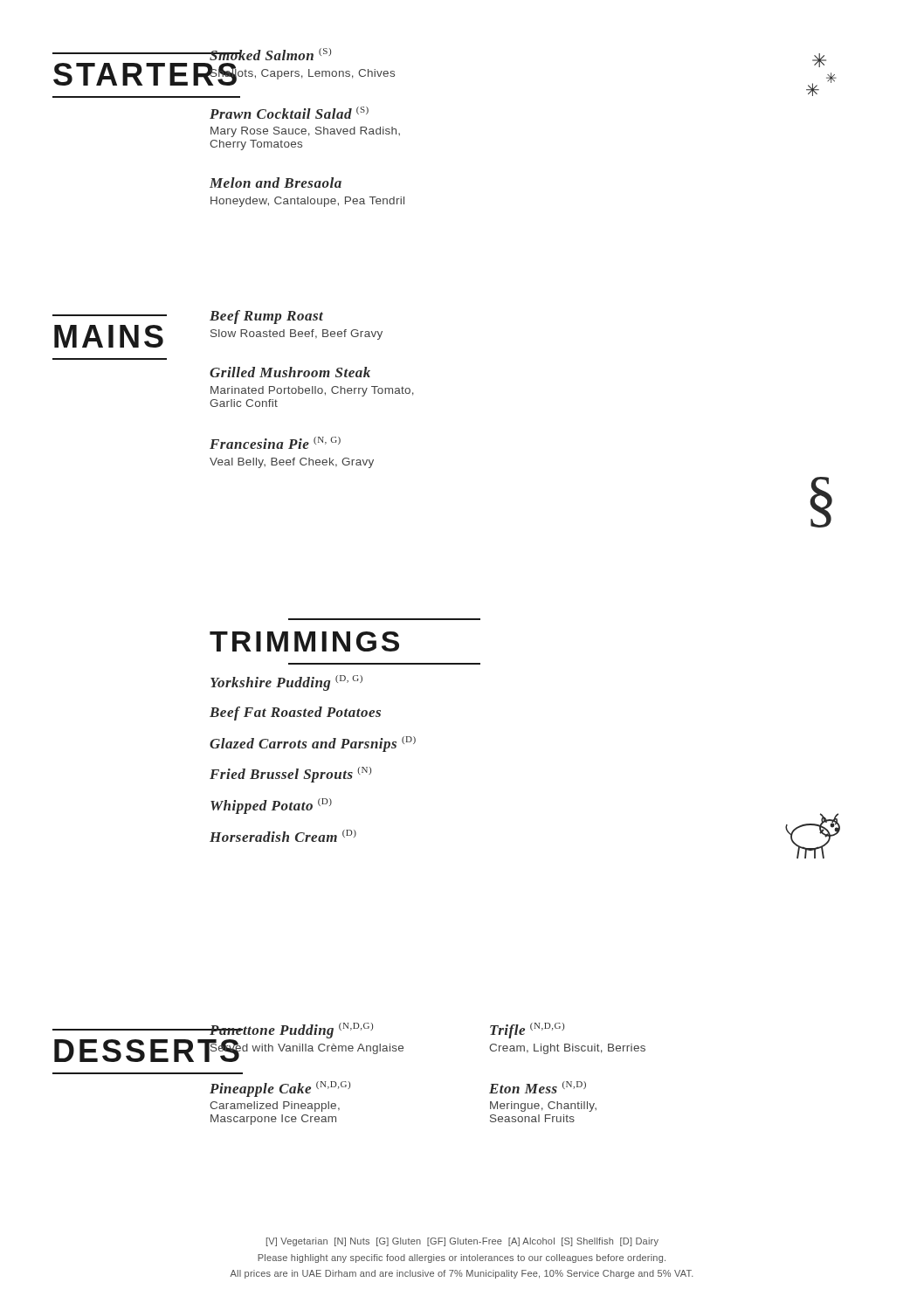
Task: Find the region starting "Yorkshire Pudding (D, G)"
Action: pyautogui.click(x=286, y=683)
